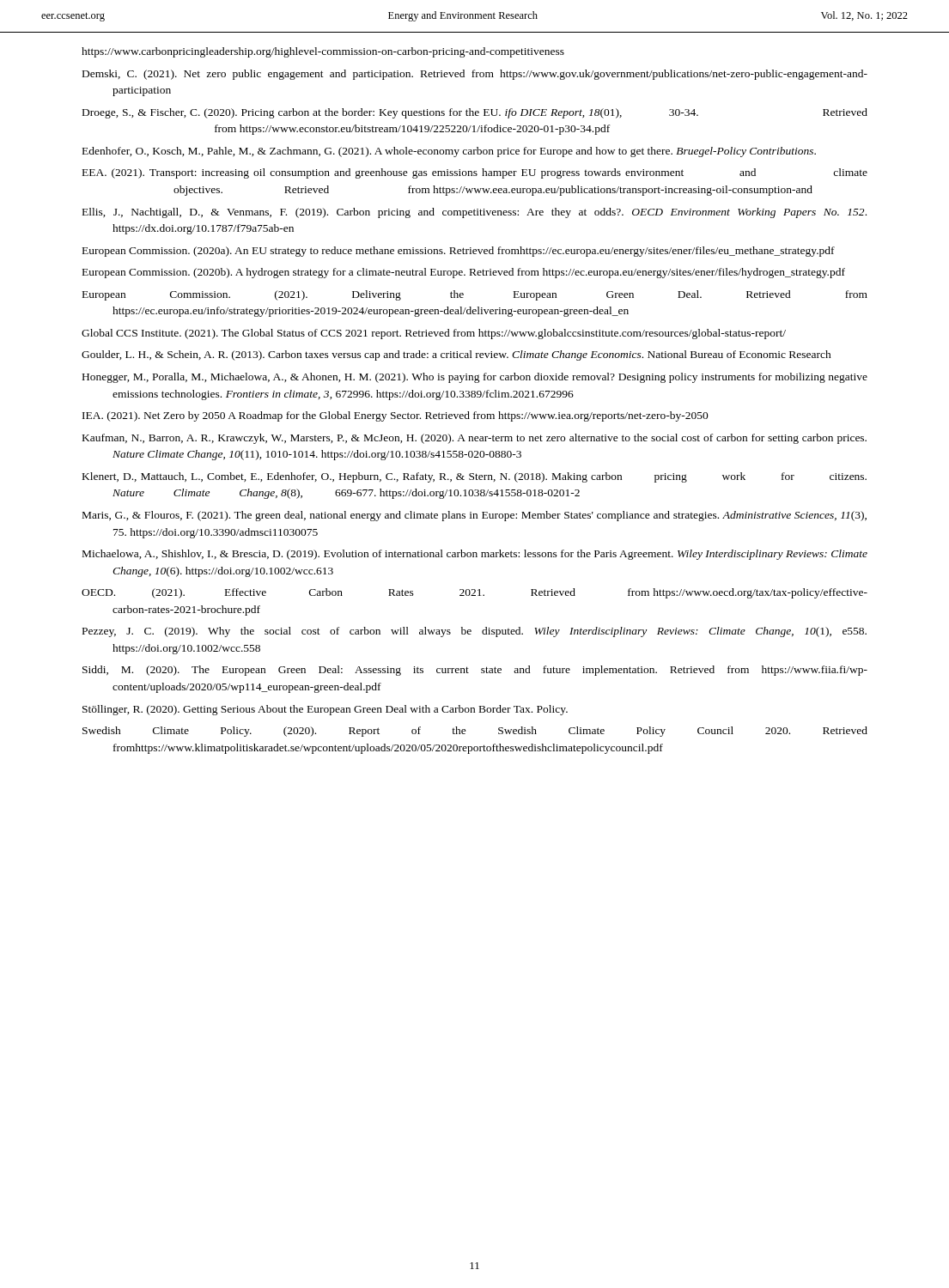Find the list item that says "Demski, C. (2021). Net zero"
949x1288 pixels.
point(474,82)
